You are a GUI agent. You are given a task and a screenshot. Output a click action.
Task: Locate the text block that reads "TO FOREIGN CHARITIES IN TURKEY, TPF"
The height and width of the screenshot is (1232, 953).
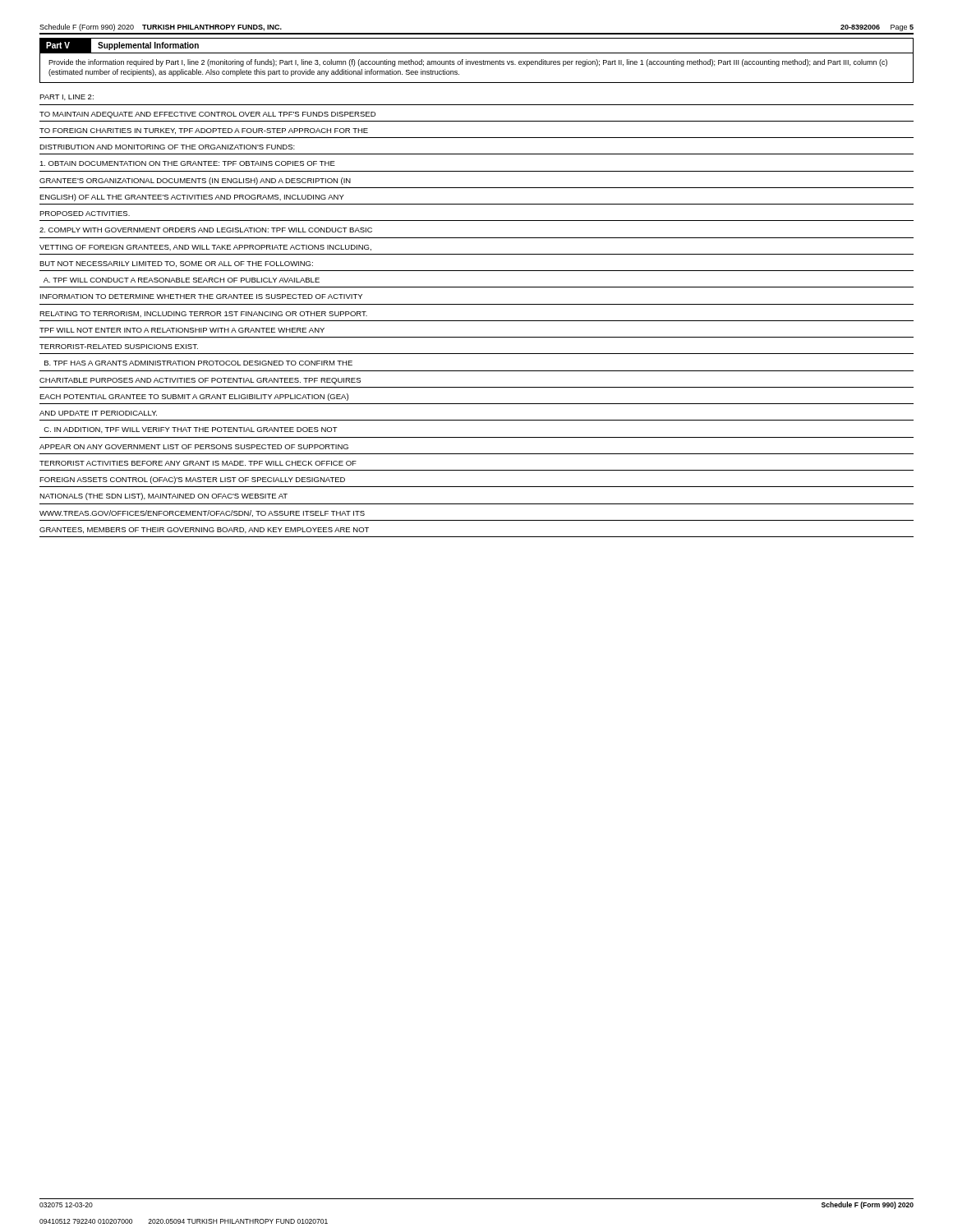click(204, 130)
